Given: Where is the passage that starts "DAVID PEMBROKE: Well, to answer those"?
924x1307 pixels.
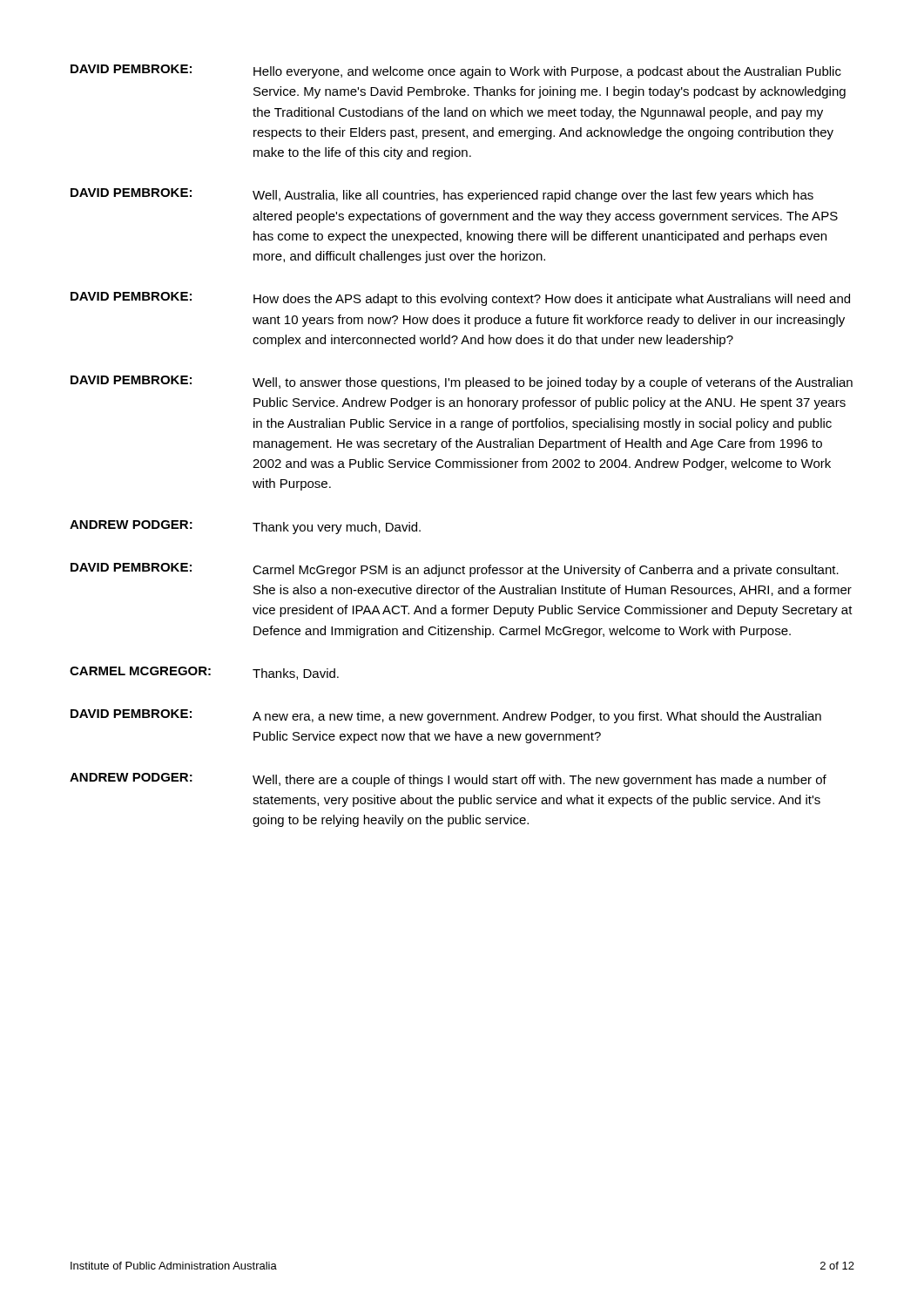Looking at the screenshot, I should [x=462, y=433].
